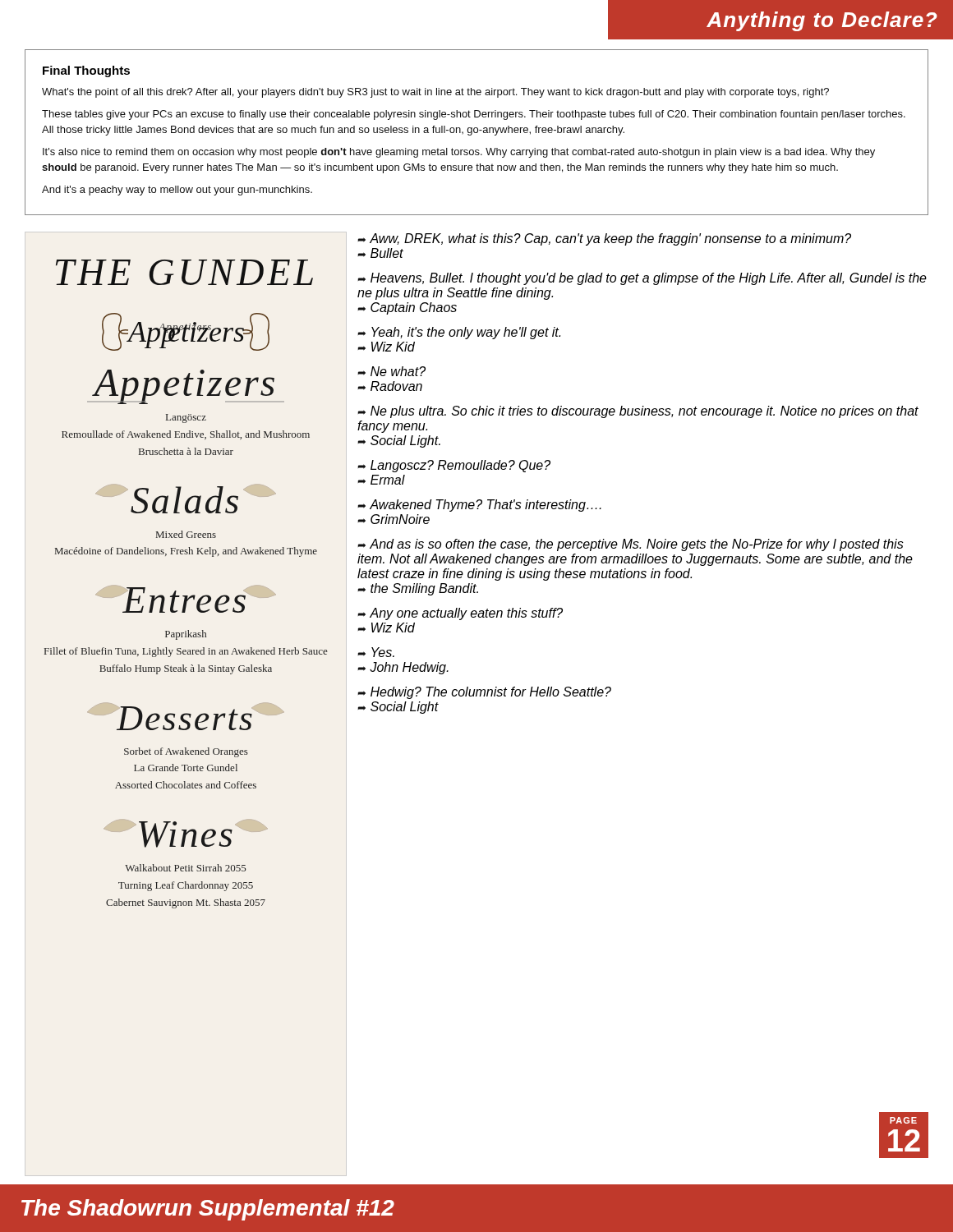Click where it says "Final Thoughts"
The width and height of the screenshot is (953, 1232).
coord(86,70)
